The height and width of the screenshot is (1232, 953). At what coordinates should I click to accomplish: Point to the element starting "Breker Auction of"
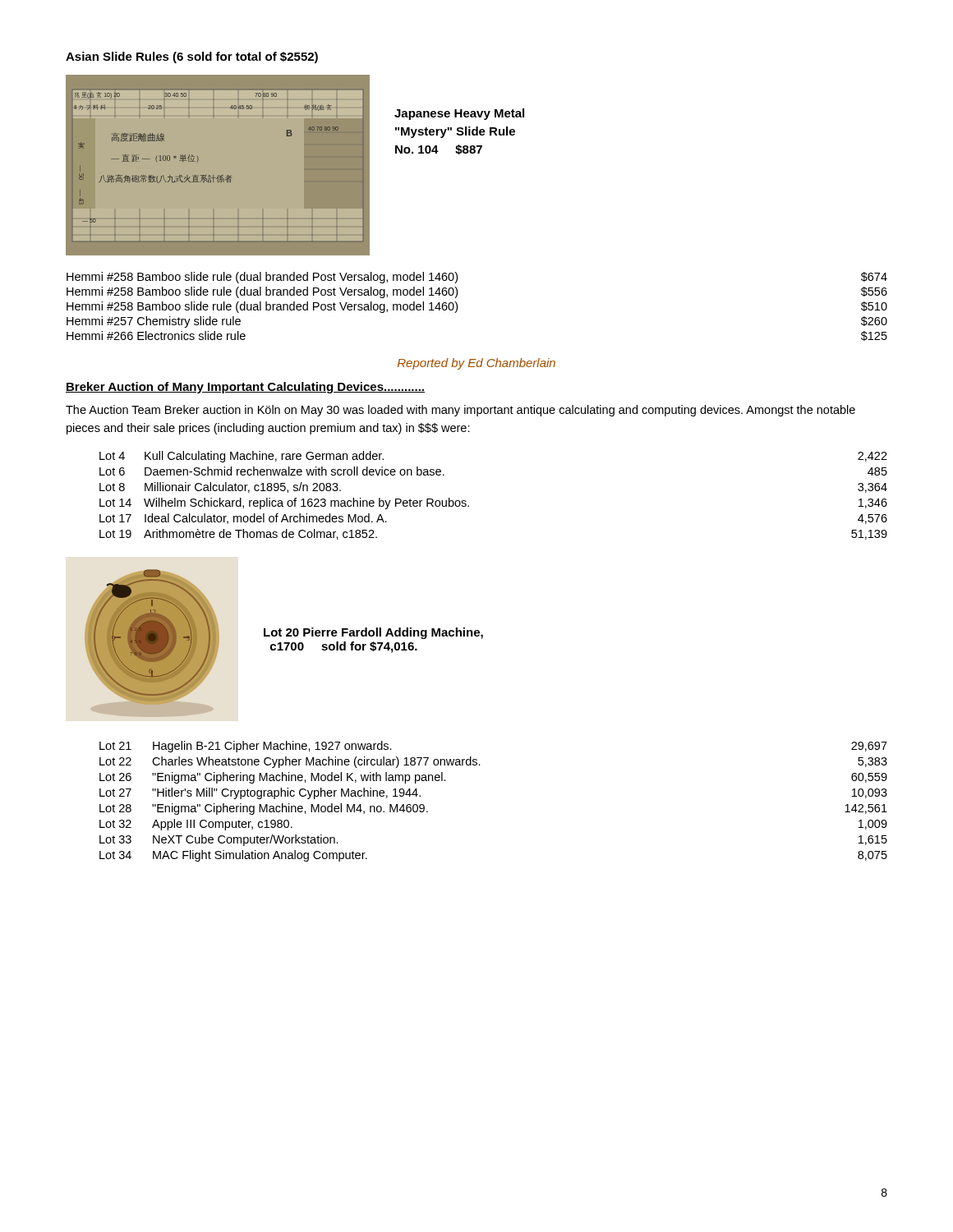pyautogui.click(x=245, y=386)
